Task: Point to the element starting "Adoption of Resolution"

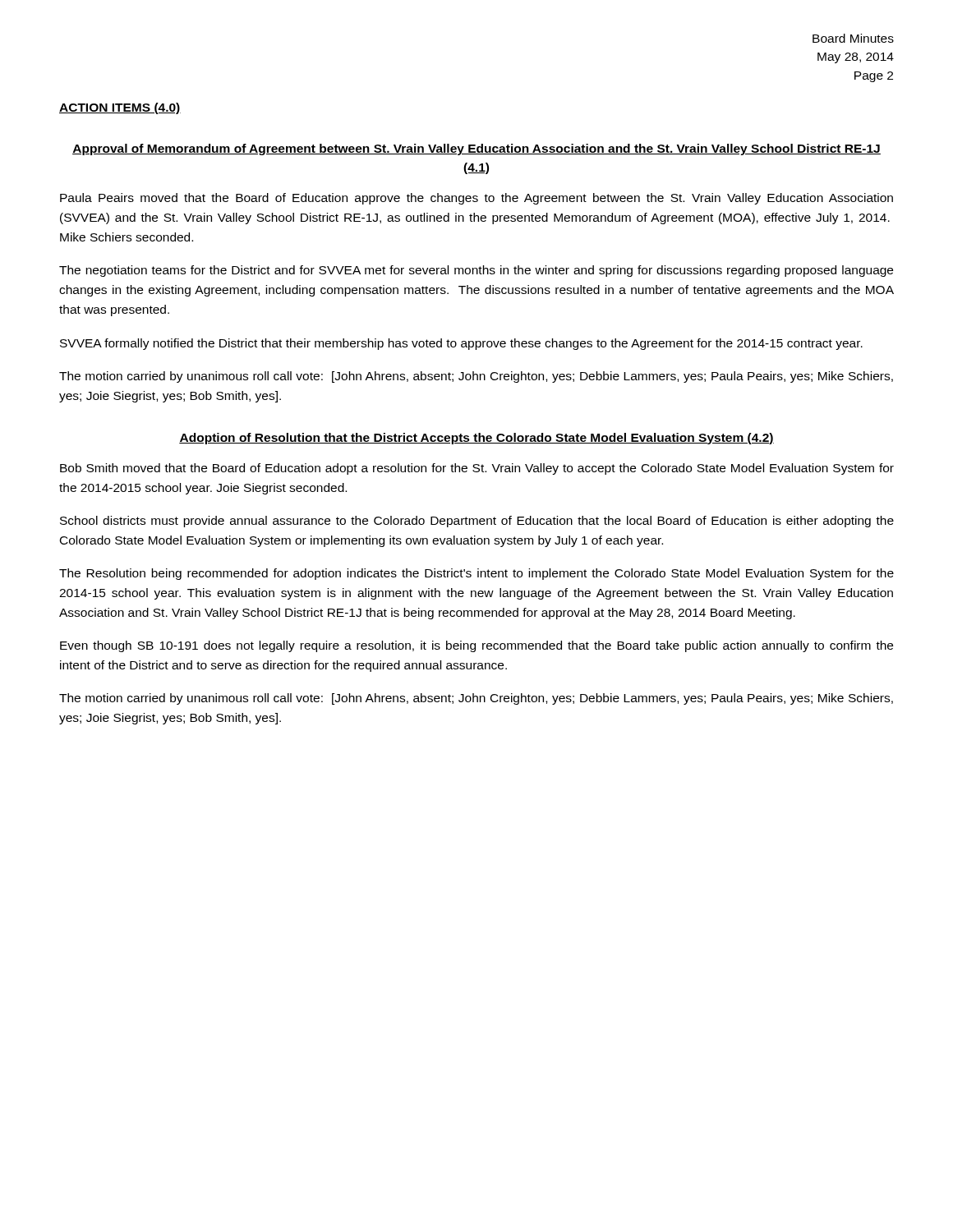Action: tap(476, 437)
